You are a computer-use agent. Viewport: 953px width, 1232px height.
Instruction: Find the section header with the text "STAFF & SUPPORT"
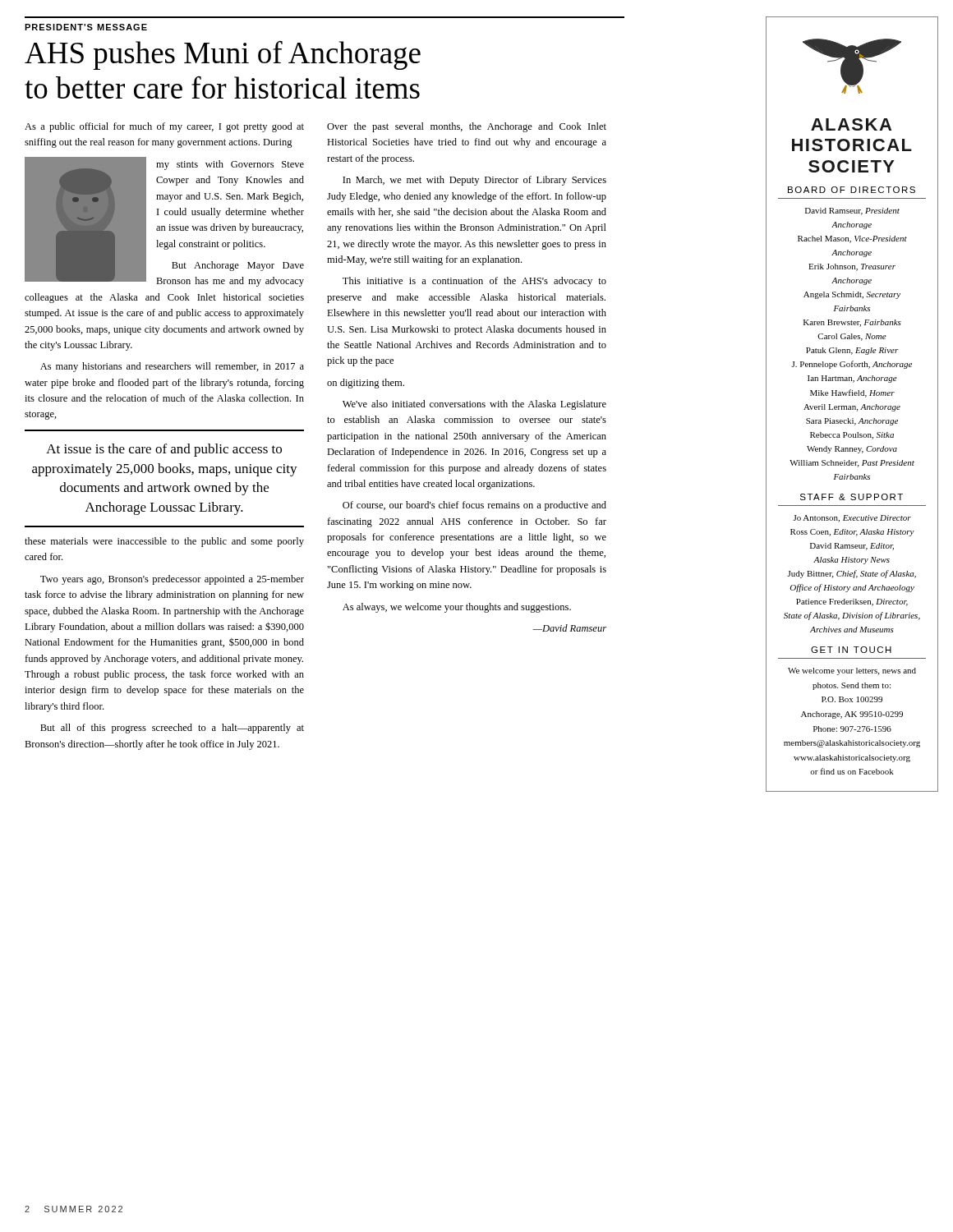click(x=852, y=497)
